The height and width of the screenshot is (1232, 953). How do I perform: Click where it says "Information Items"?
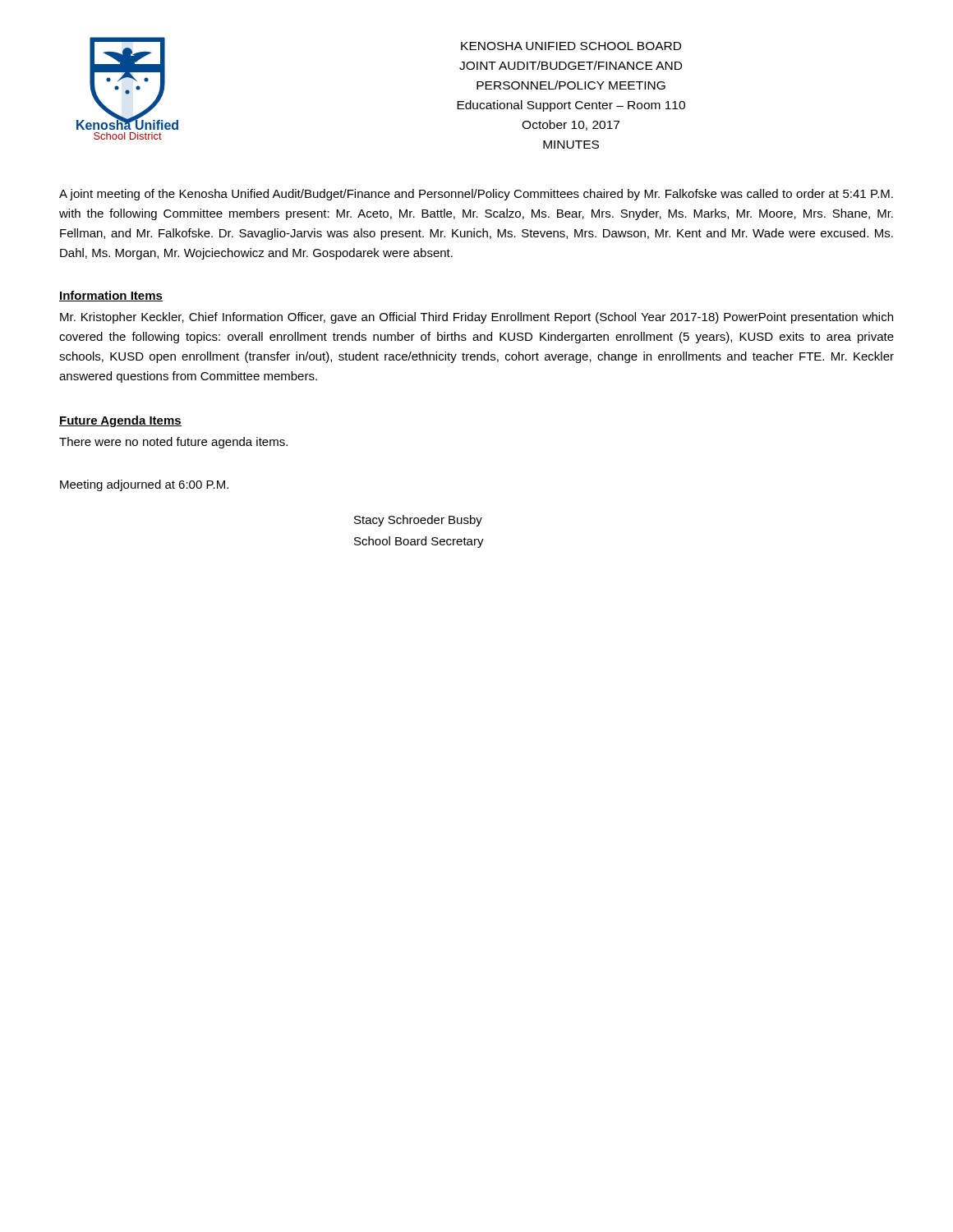(x=111, y=295)
